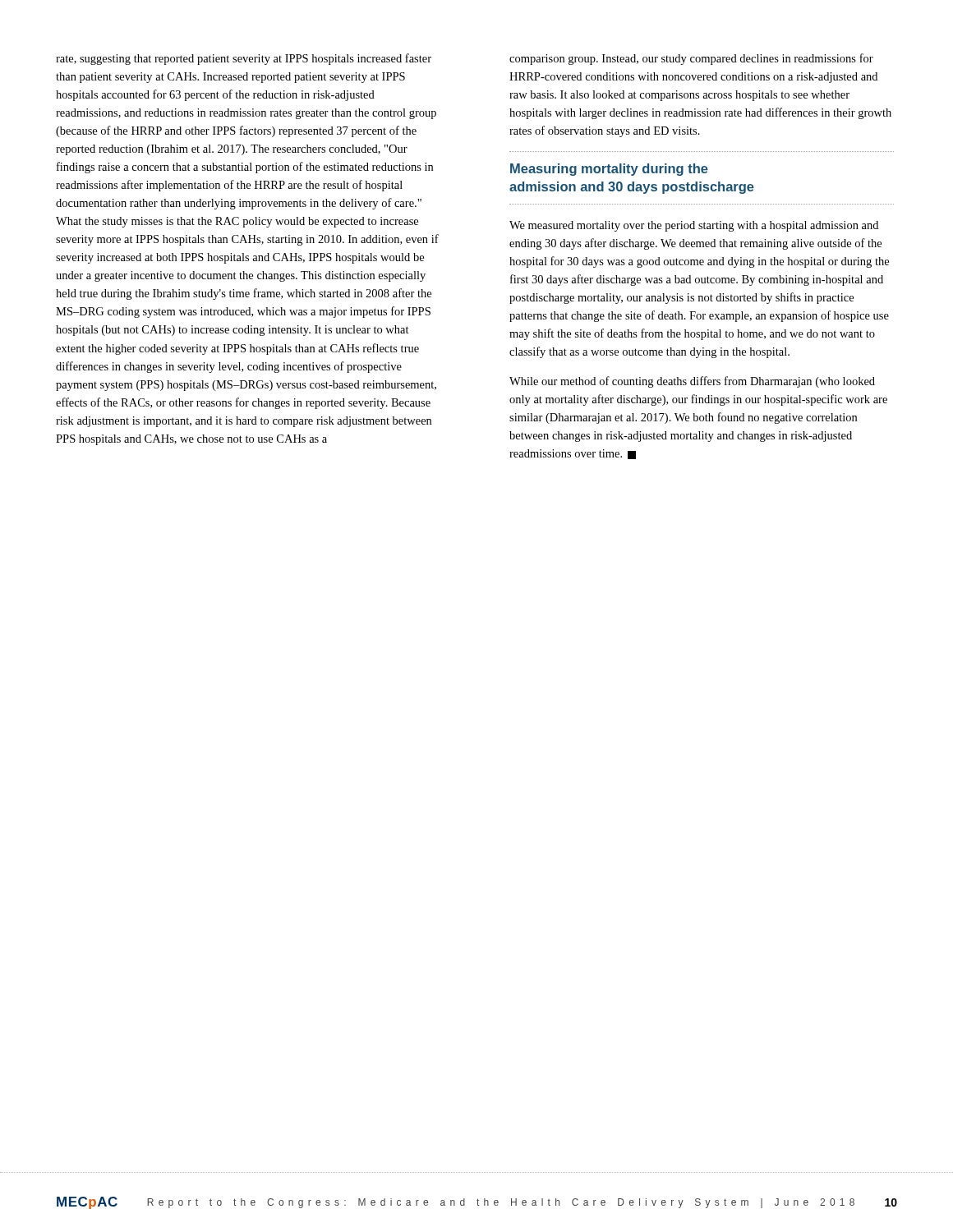Viewport: 953px width, 1232px height.
Task: Find the passage starting "We measured mortality over the period"
Action: point(699,288)
